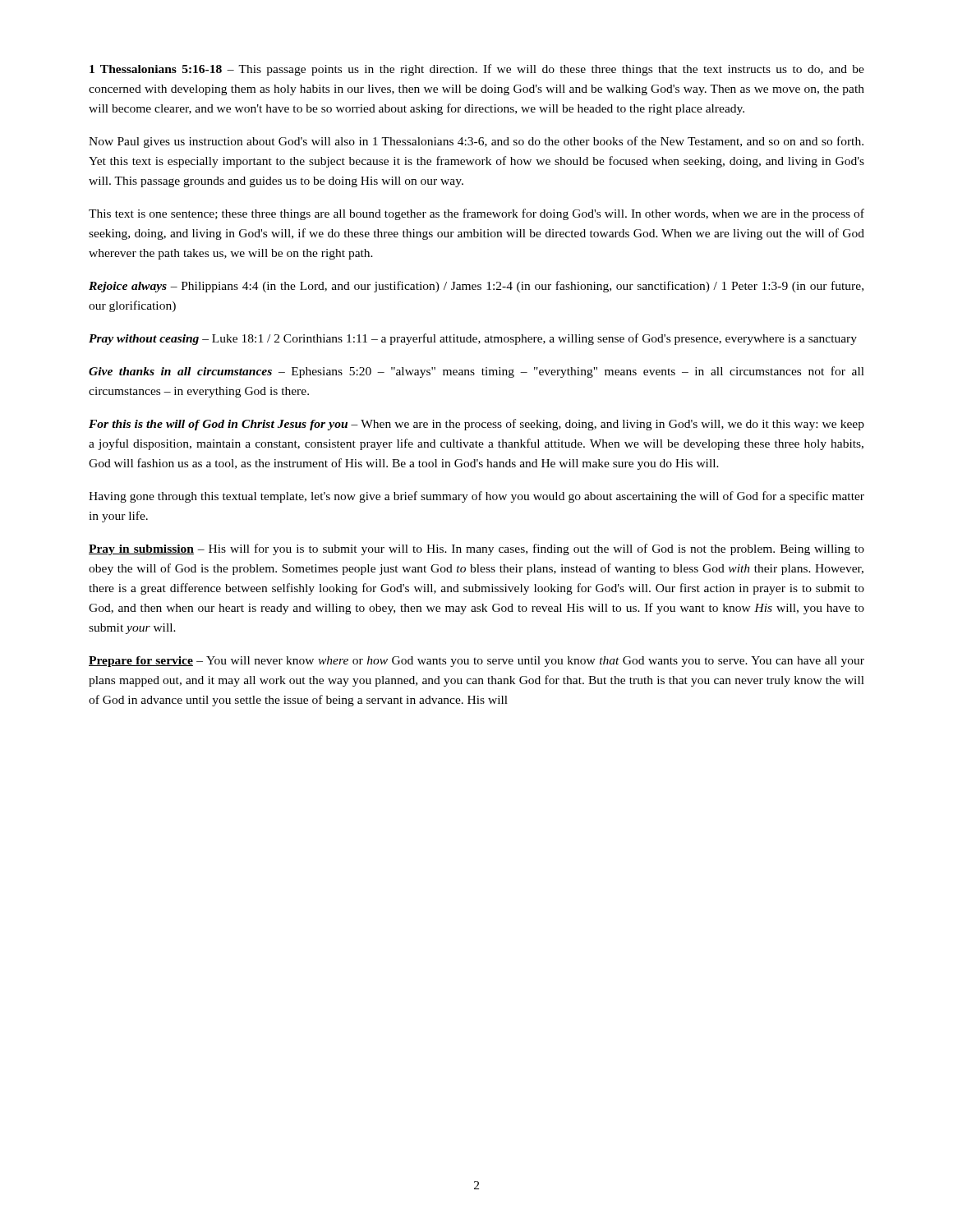Click on the block starting "Give thanks in all circumstances – Ephesians 5:20"
The width and height of the screenshot is (953, 1232).
pyautogui.click(x=476, y=381)
